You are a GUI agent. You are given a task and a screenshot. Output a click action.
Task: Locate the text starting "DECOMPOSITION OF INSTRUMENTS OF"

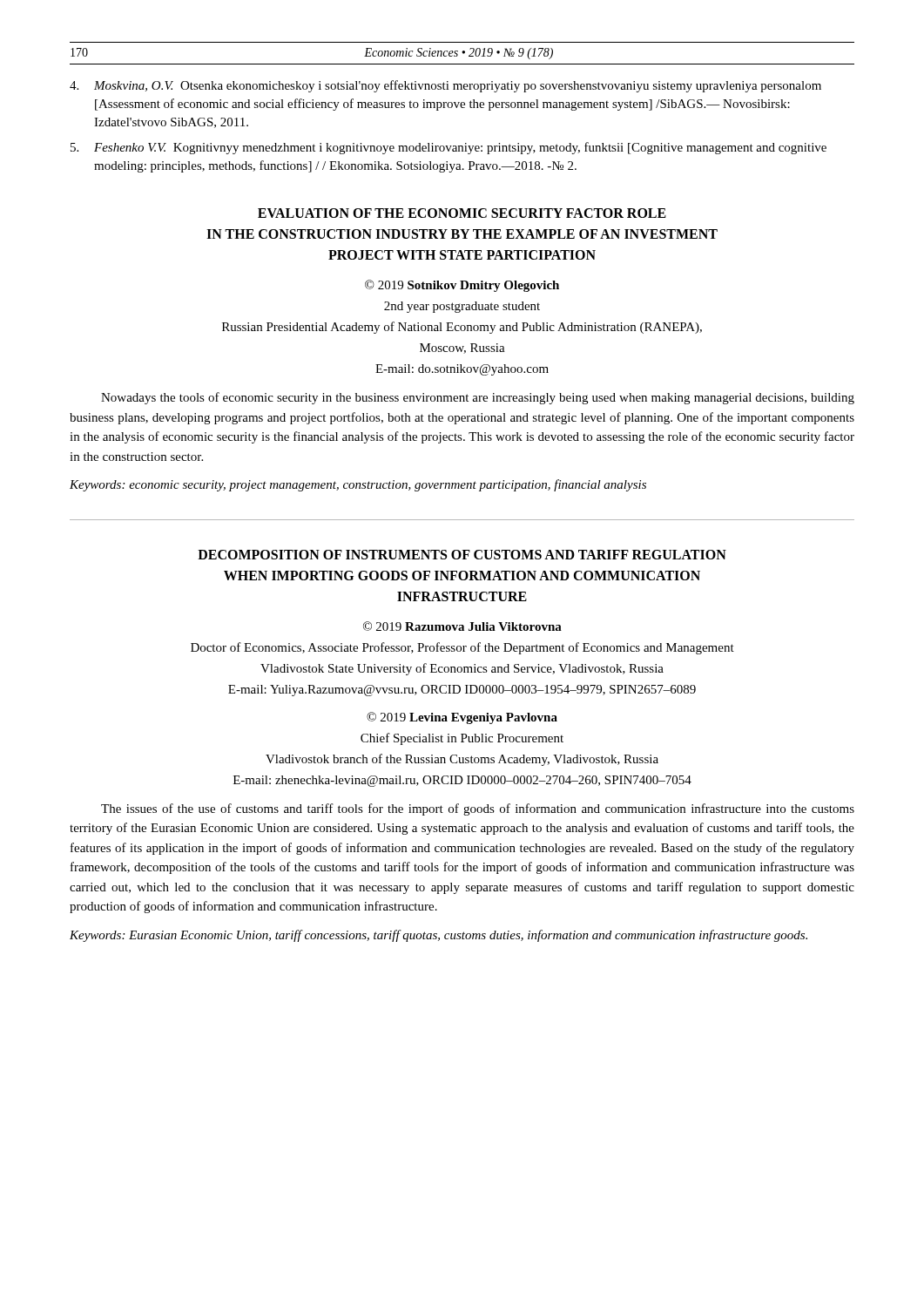pyautogui.click(x=462, y=575)
